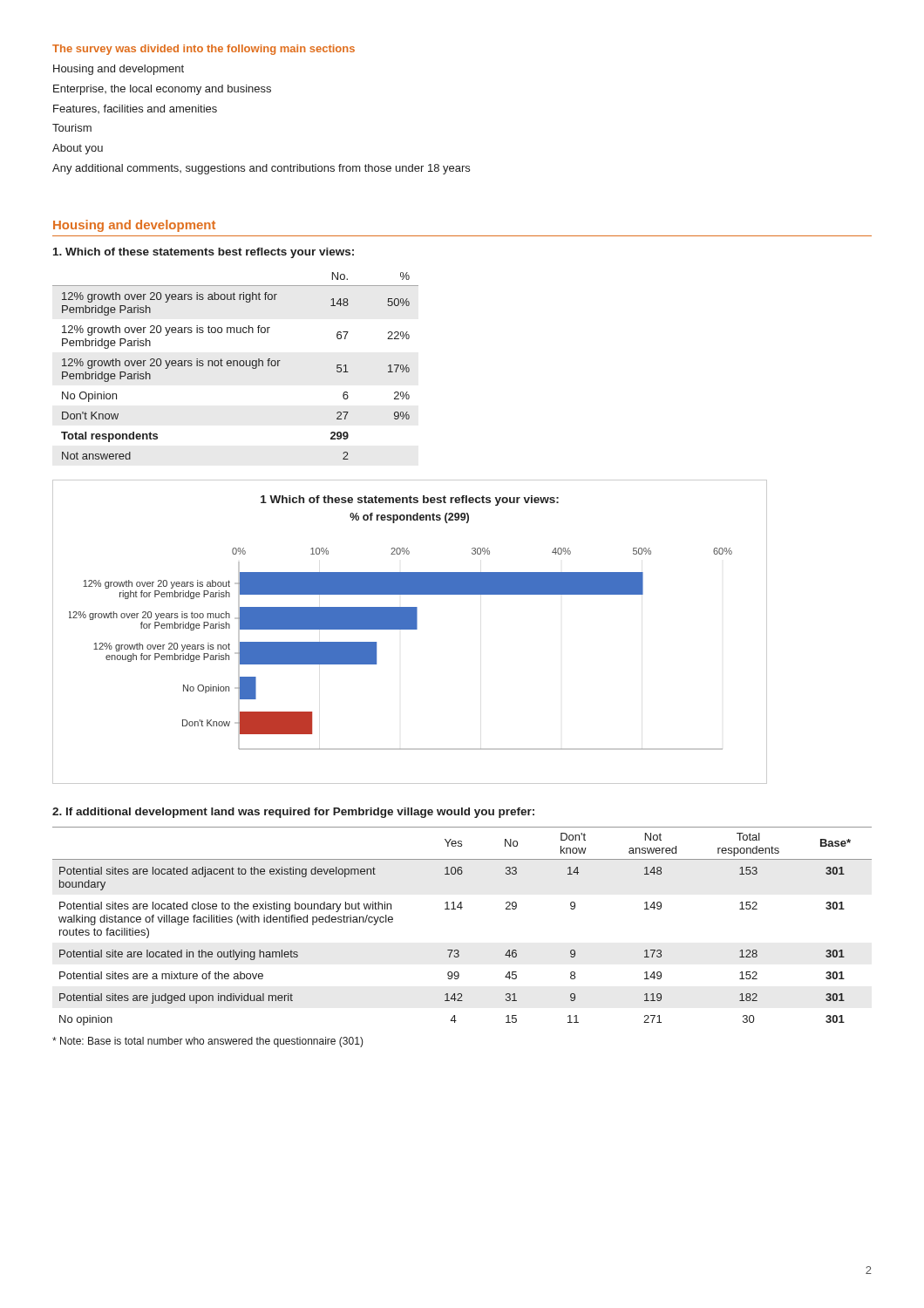Image resolution: width=924 pixels, height=1308 pixels.
Task: Find the table that mentions "Don't know"
Action: coord(462,928)
